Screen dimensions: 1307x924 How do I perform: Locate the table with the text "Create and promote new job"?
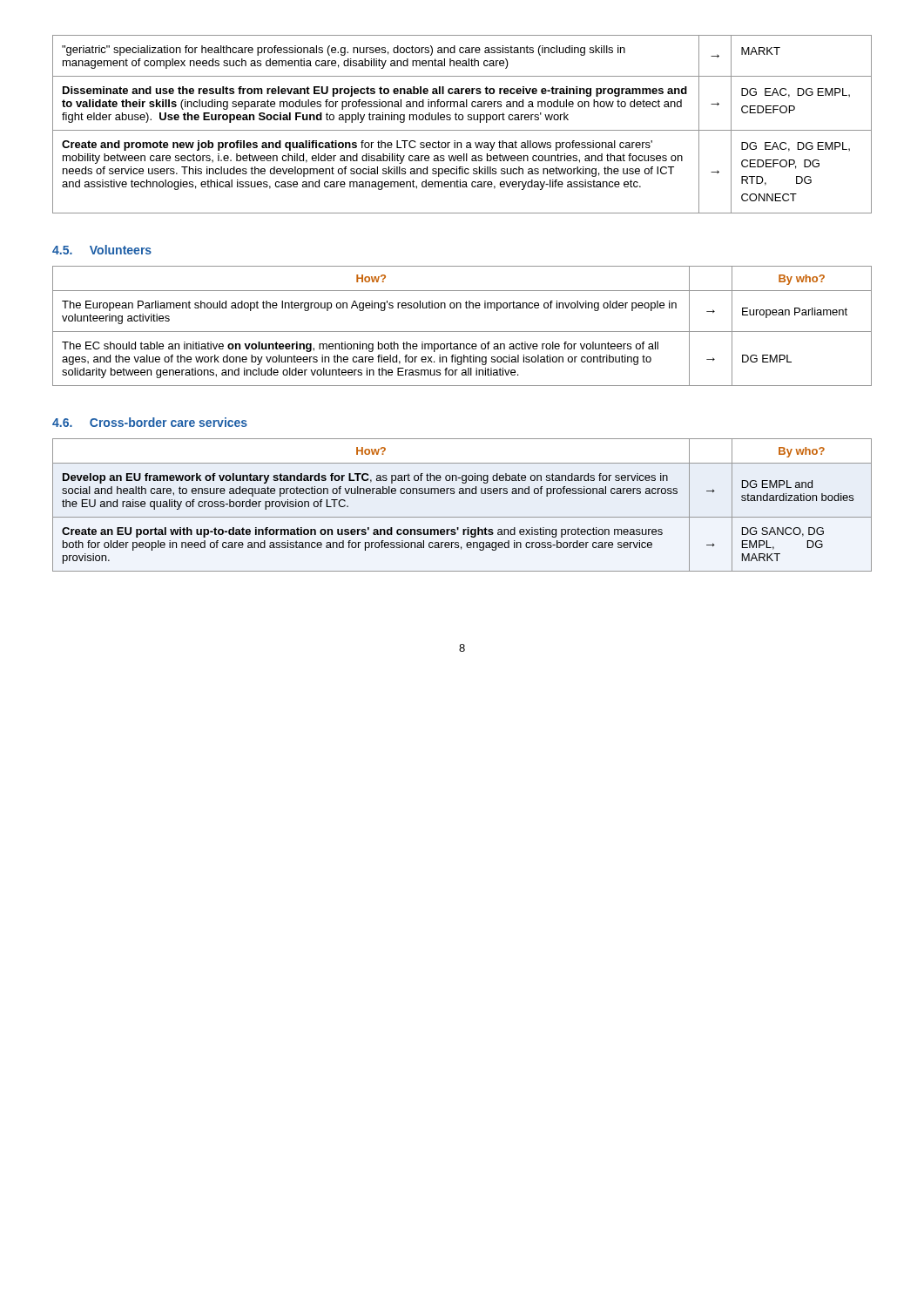(x=462, y=124)
